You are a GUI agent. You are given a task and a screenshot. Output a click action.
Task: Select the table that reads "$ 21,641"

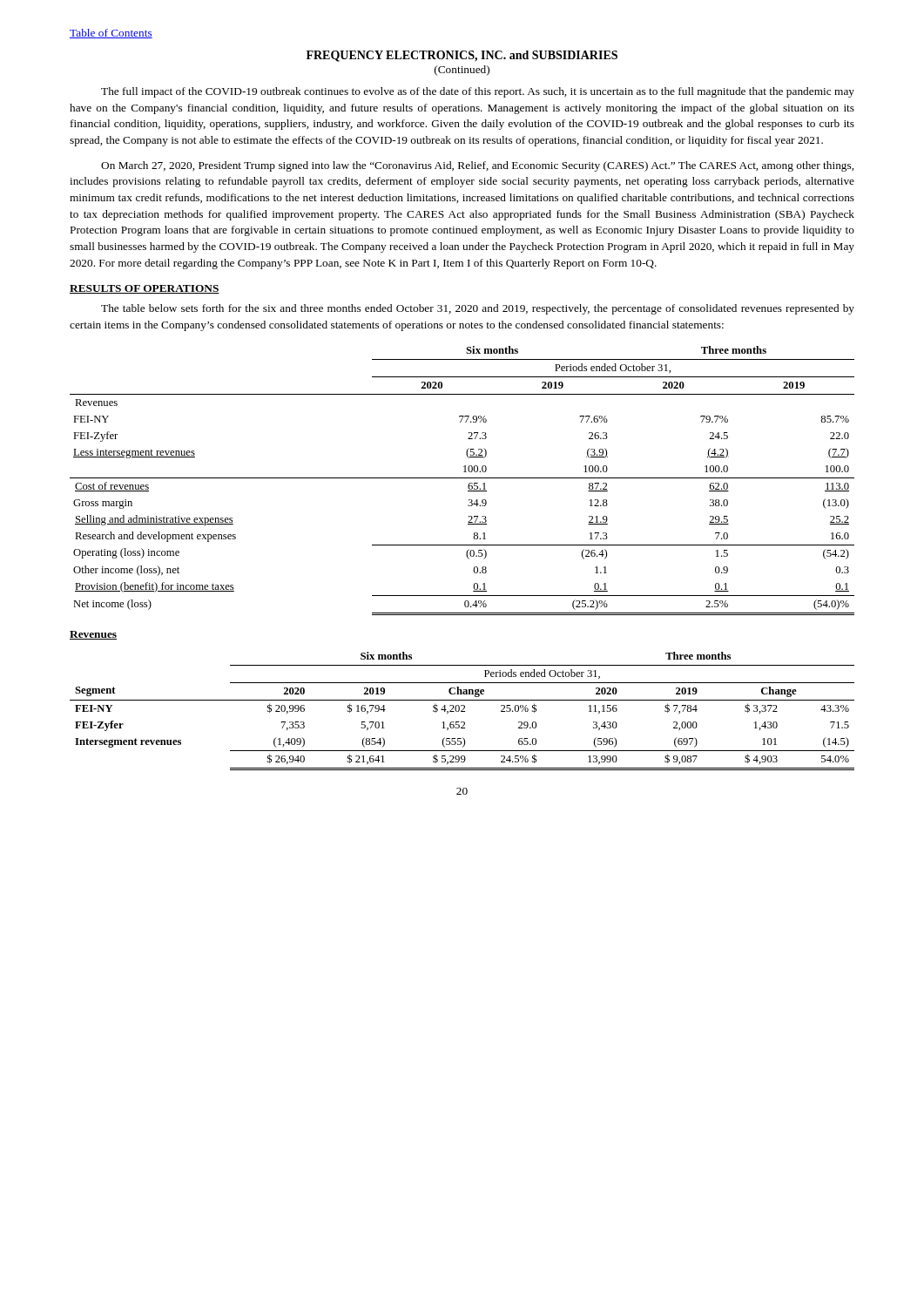(x=462, y=709)
